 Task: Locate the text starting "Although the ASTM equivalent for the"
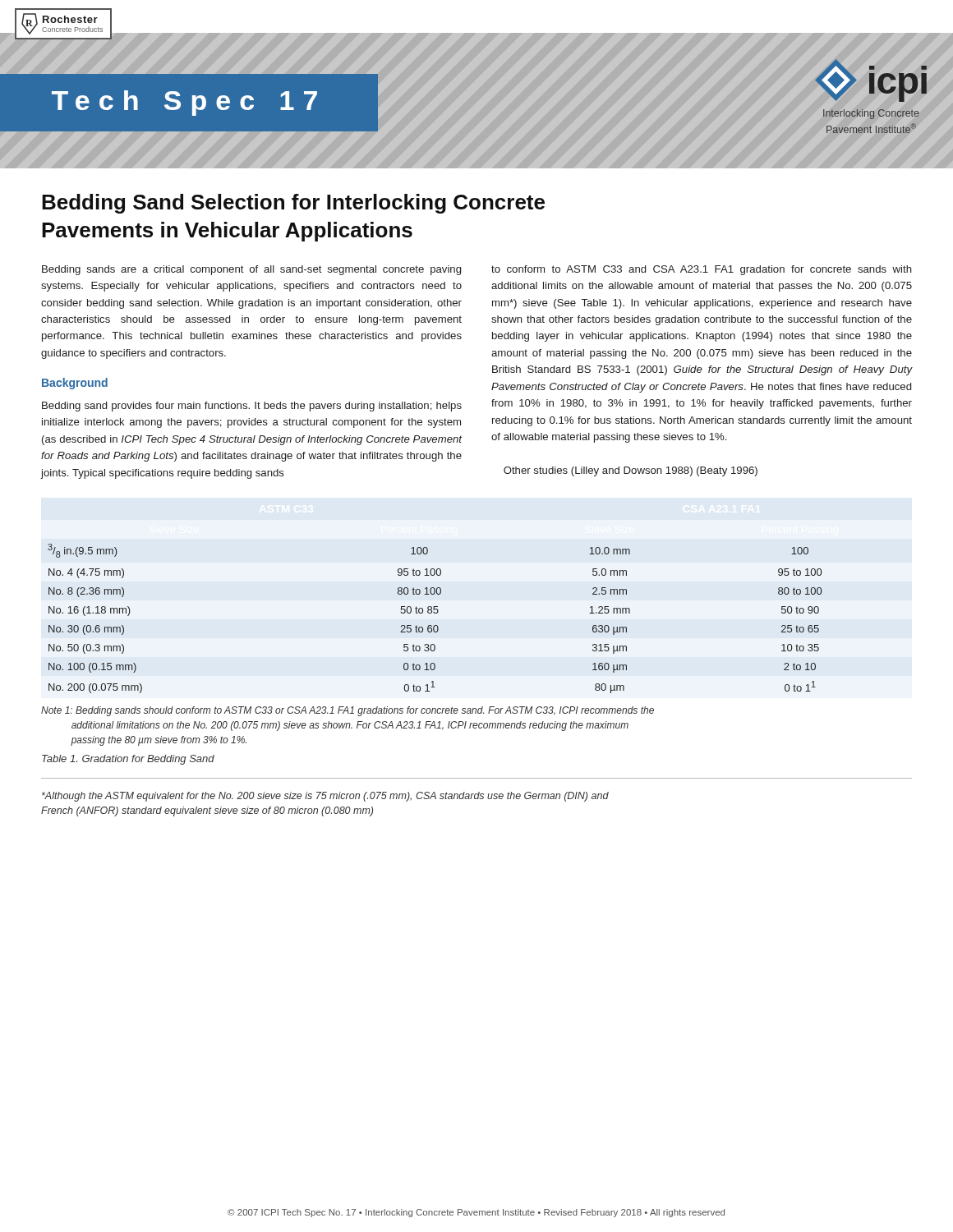coord(325,803)
